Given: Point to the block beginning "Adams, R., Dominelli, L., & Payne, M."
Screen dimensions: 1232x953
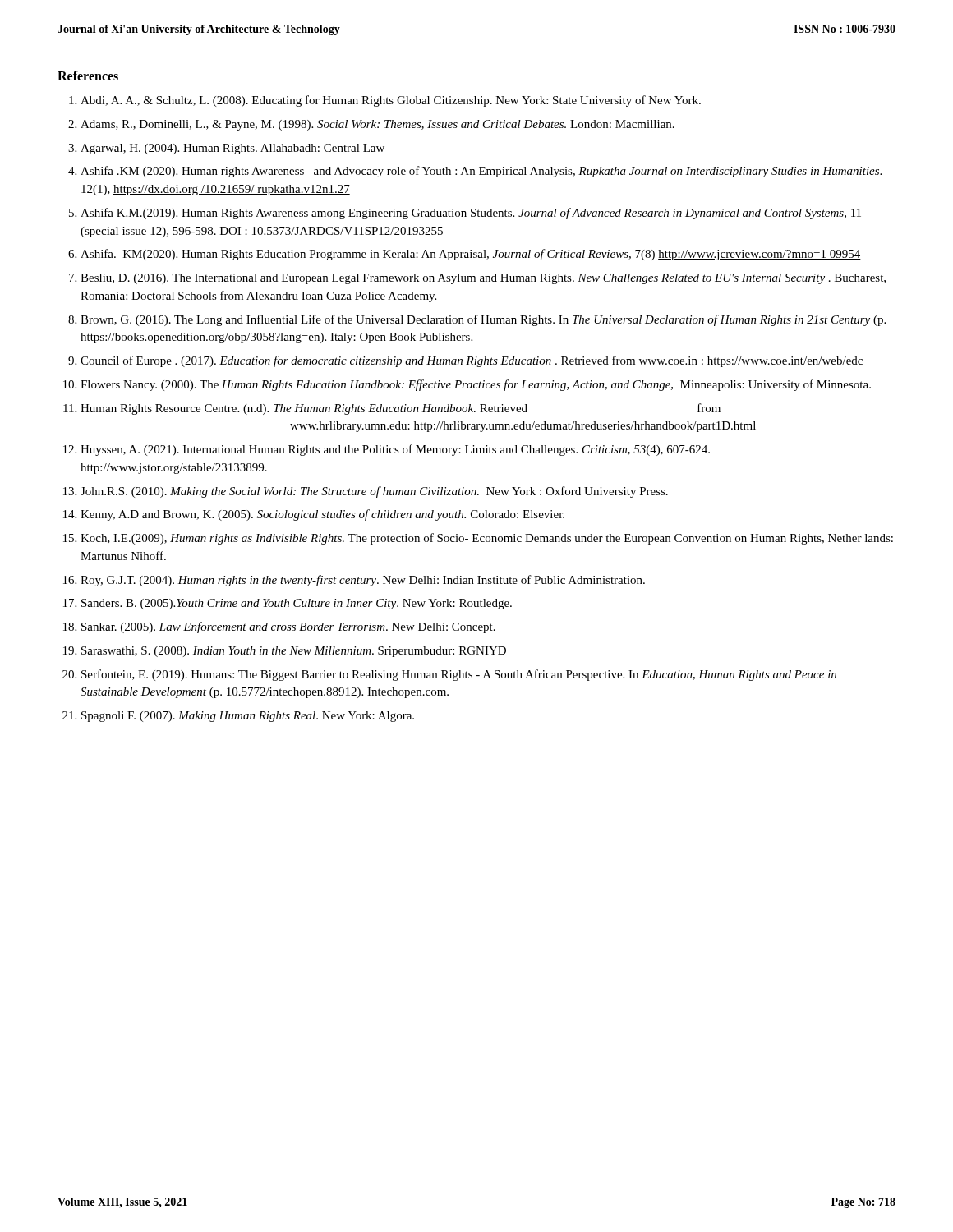Looking at the screenshot, I should 378,124.
